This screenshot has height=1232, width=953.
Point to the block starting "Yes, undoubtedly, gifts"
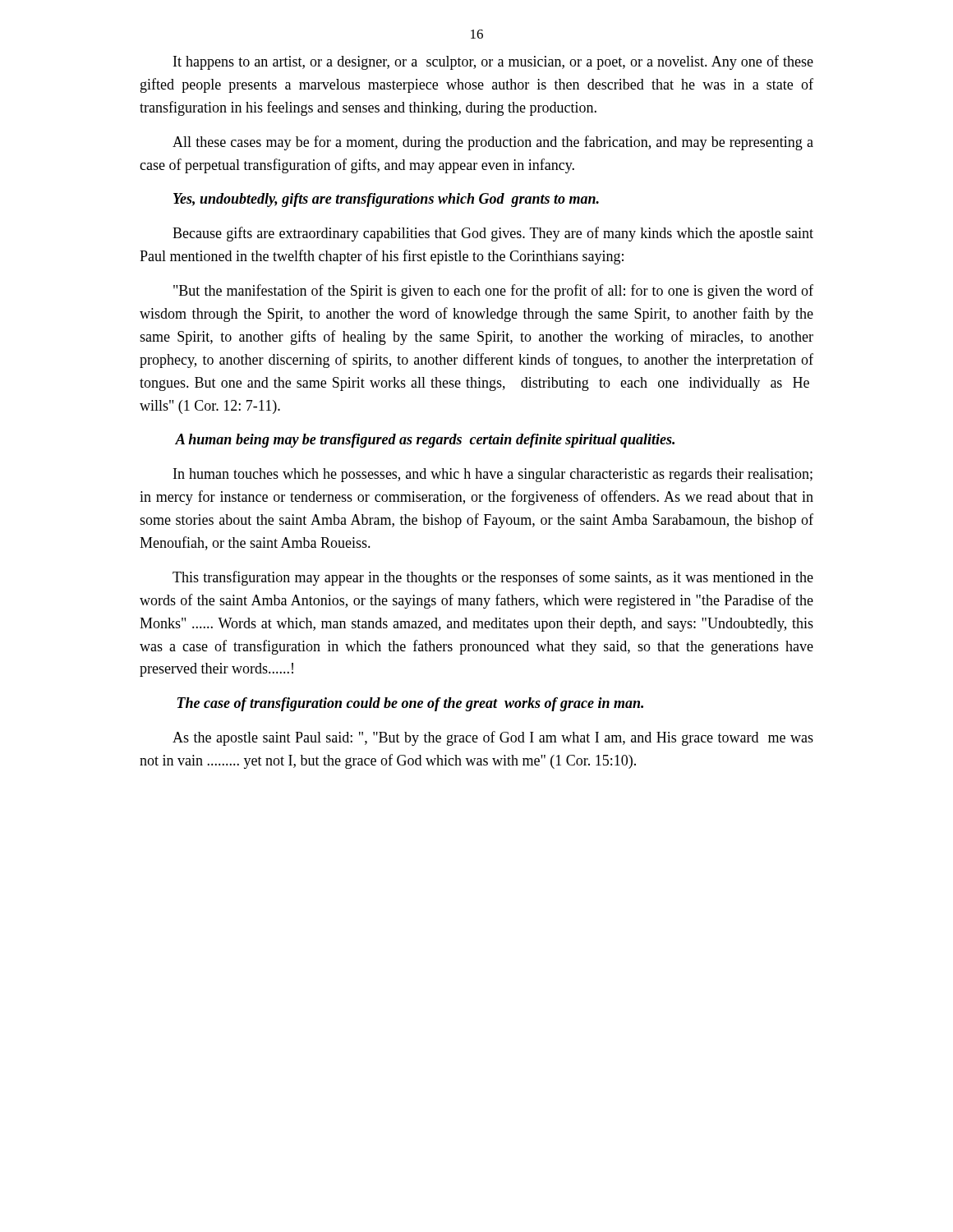(x=476, y=200)
